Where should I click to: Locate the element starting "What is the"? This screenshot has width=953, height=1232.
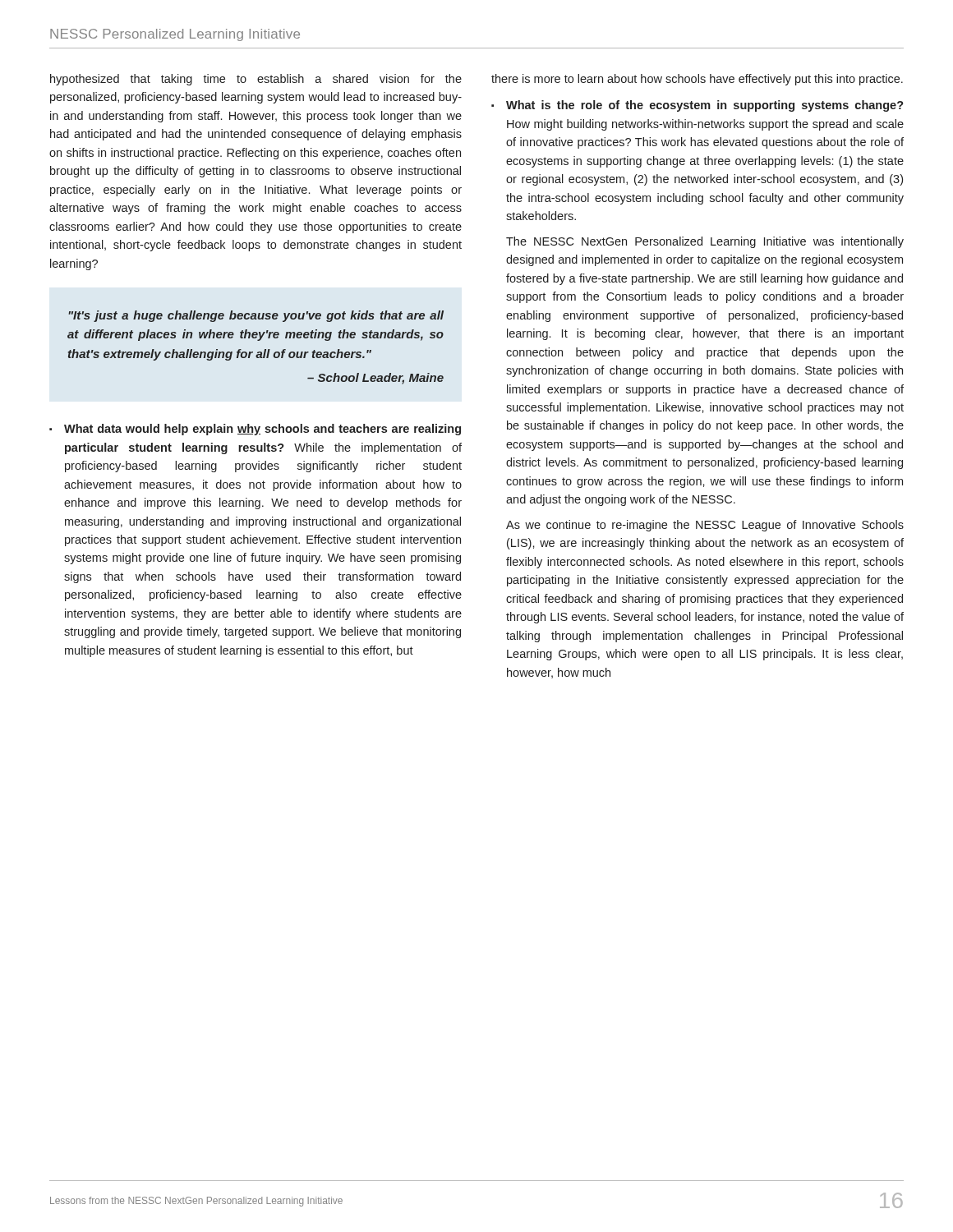[x=698, y=392]
